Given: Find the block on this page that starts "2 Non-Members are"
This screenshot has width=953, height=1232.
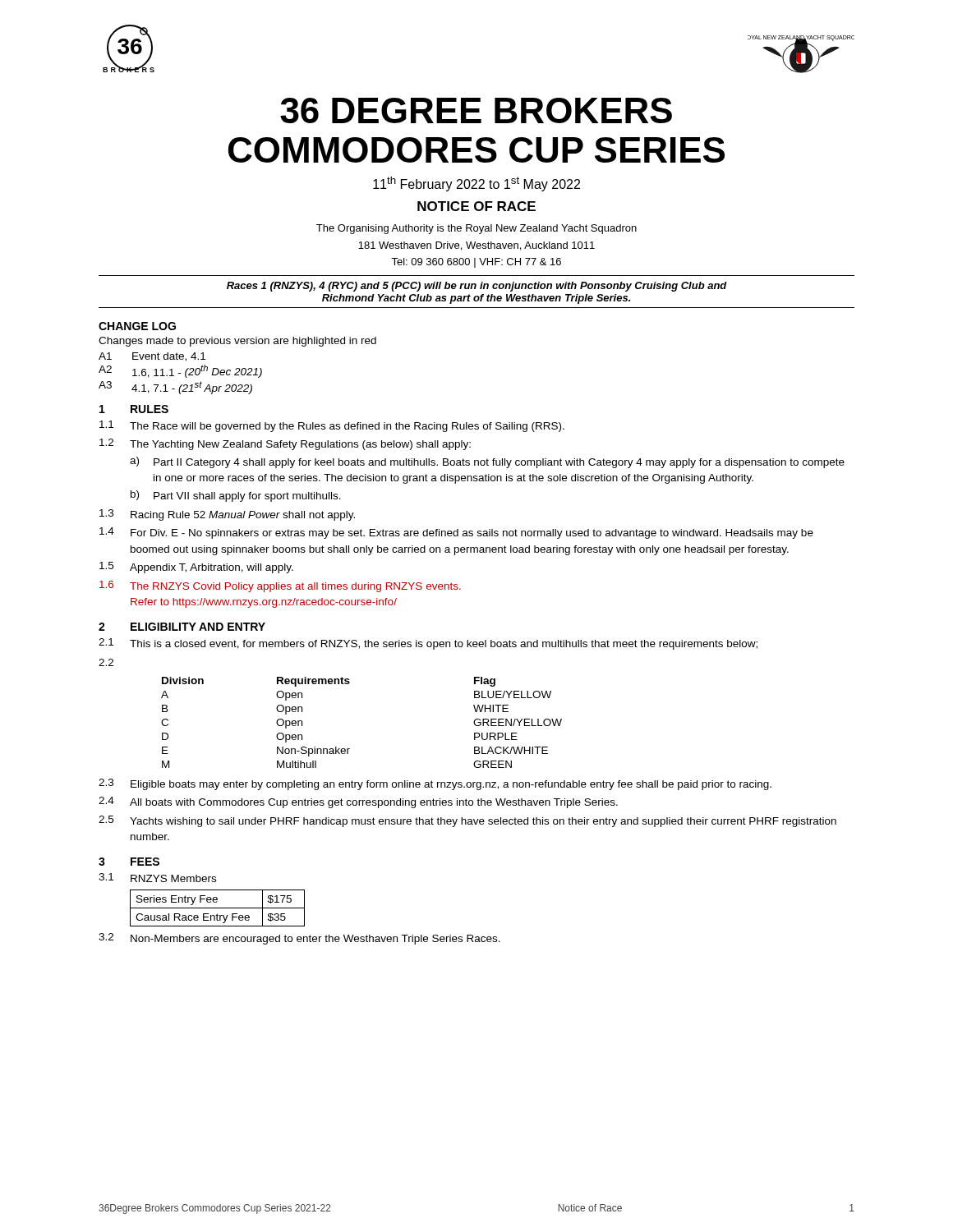Looking at the screenshot, I should pyautogui.click(x=476, y=939).
